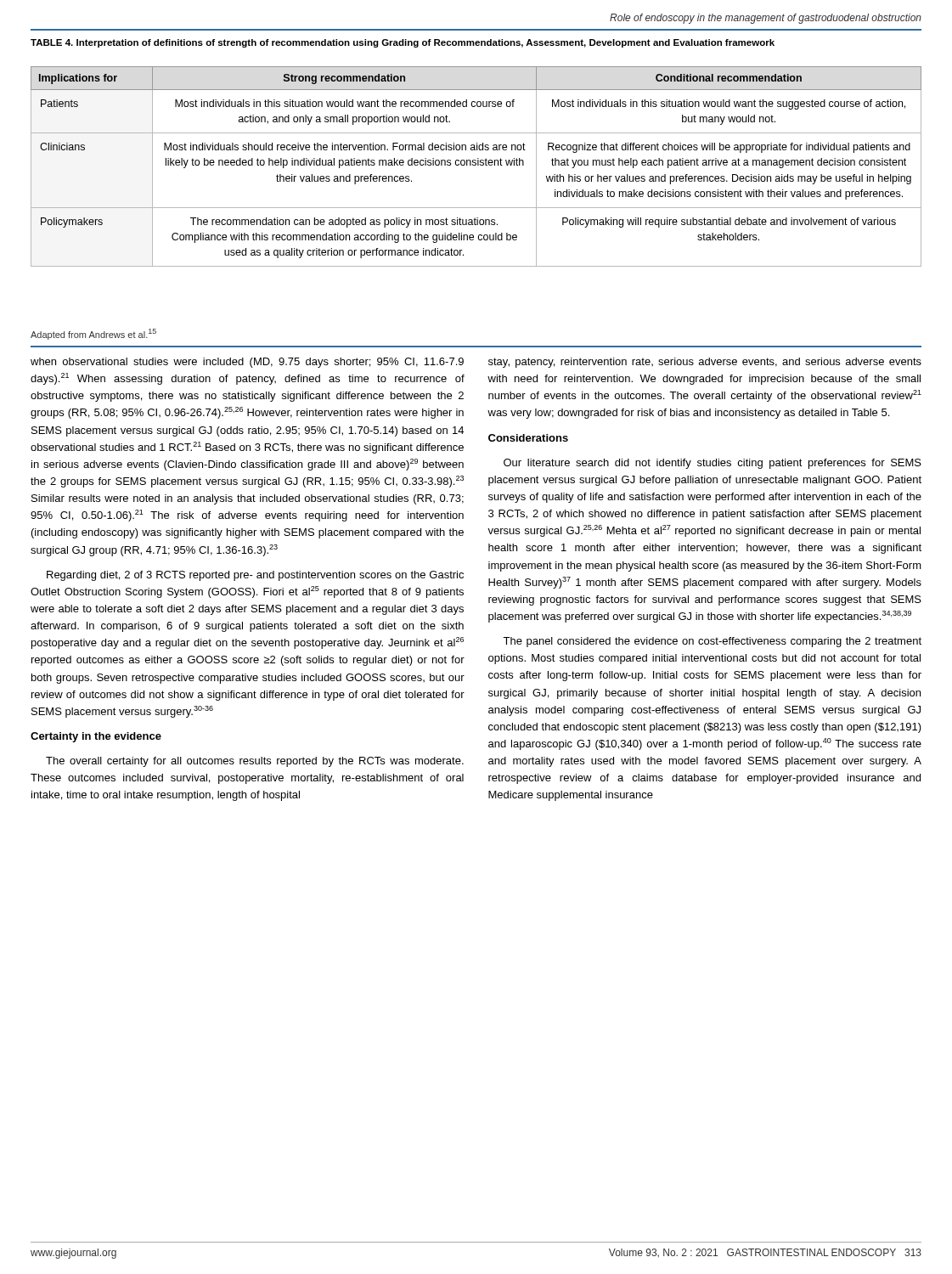Image resolution: width=952 pixels, height=1274 pixels.
Task: Click where it says "Certainty in the evidence"
Action: click(x=96, y=737)
